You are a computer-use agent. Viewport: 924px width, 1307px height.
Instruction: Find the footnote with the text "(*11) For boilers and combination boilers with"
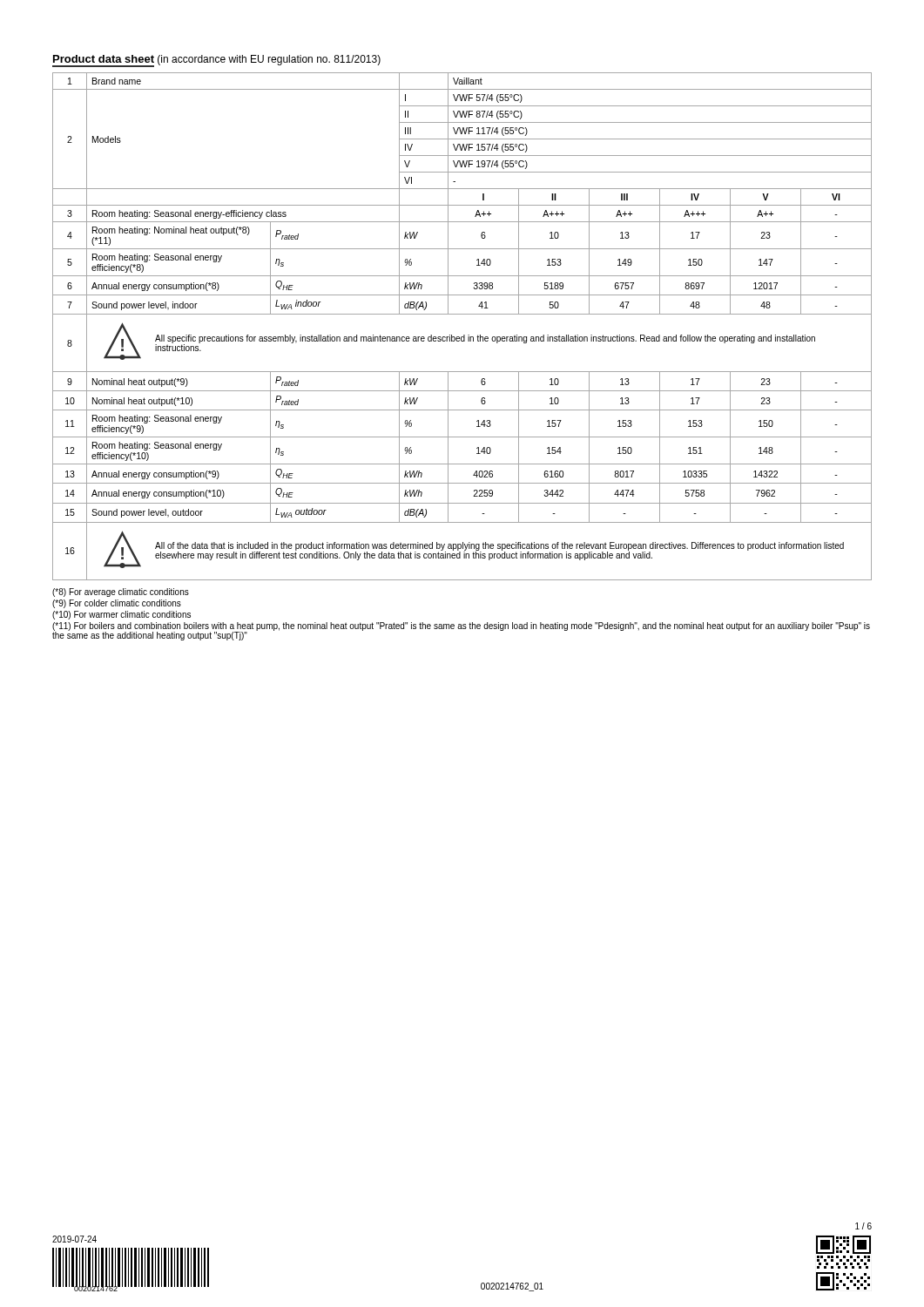[x=462, y=631]
